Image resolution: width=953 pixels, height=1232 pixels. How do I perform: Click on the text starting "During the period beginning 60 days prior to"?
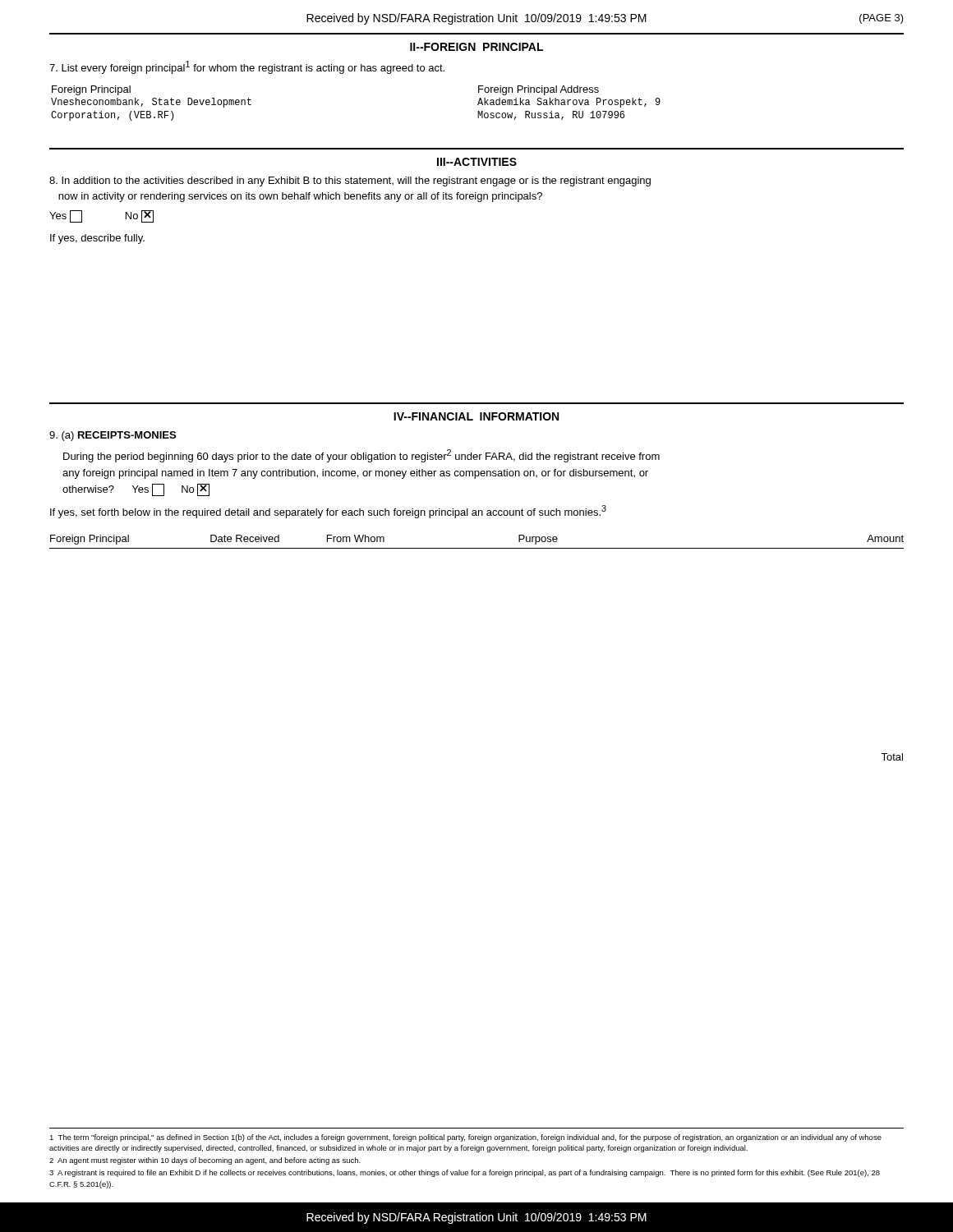pos(361,472)
